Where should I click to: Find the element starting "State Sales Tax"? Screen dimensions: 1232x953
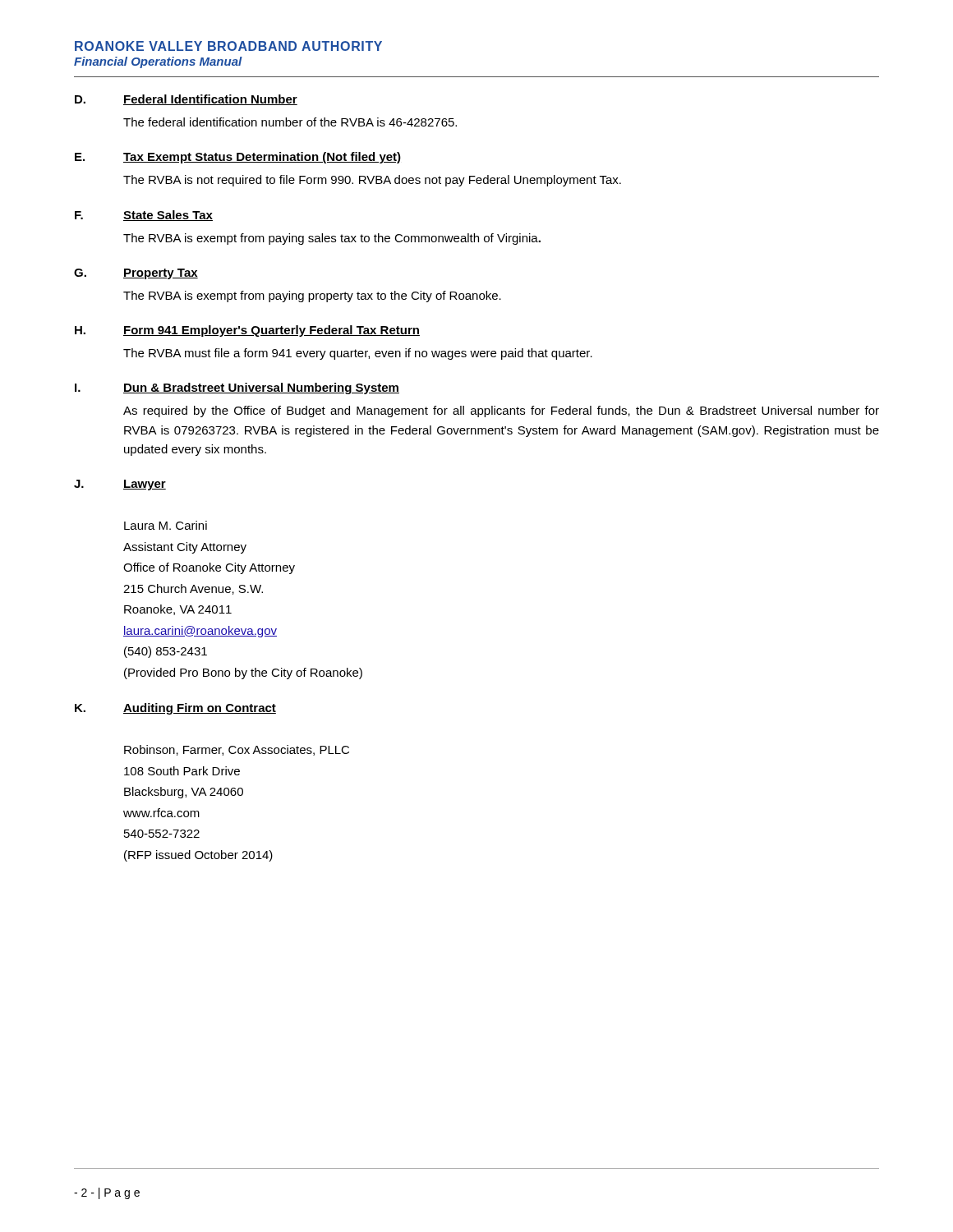tap(168, 214)
